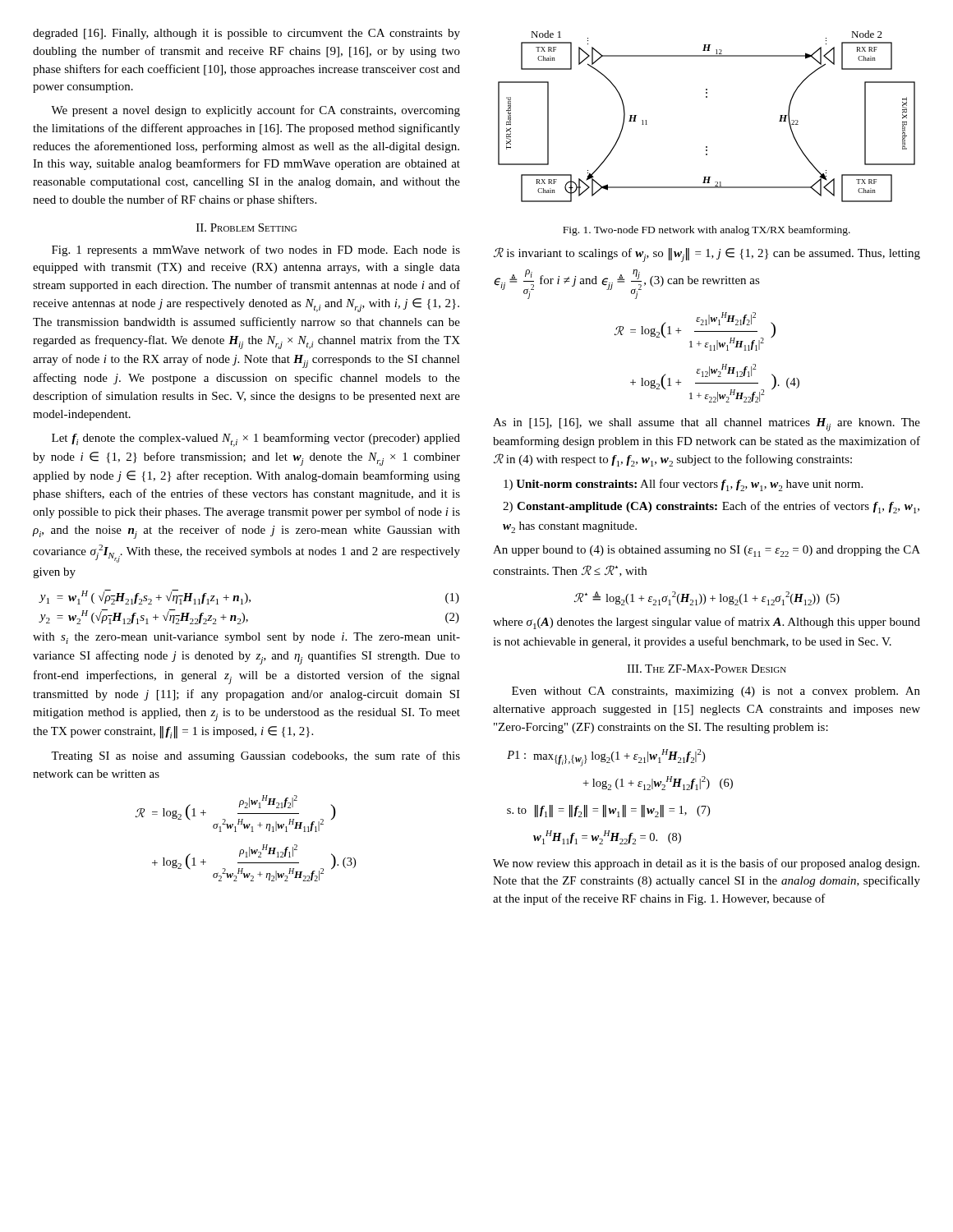953x1232 pixels.
Task: Locate the text block starting "As in [15], [16], we"
Action: [707, 442]
